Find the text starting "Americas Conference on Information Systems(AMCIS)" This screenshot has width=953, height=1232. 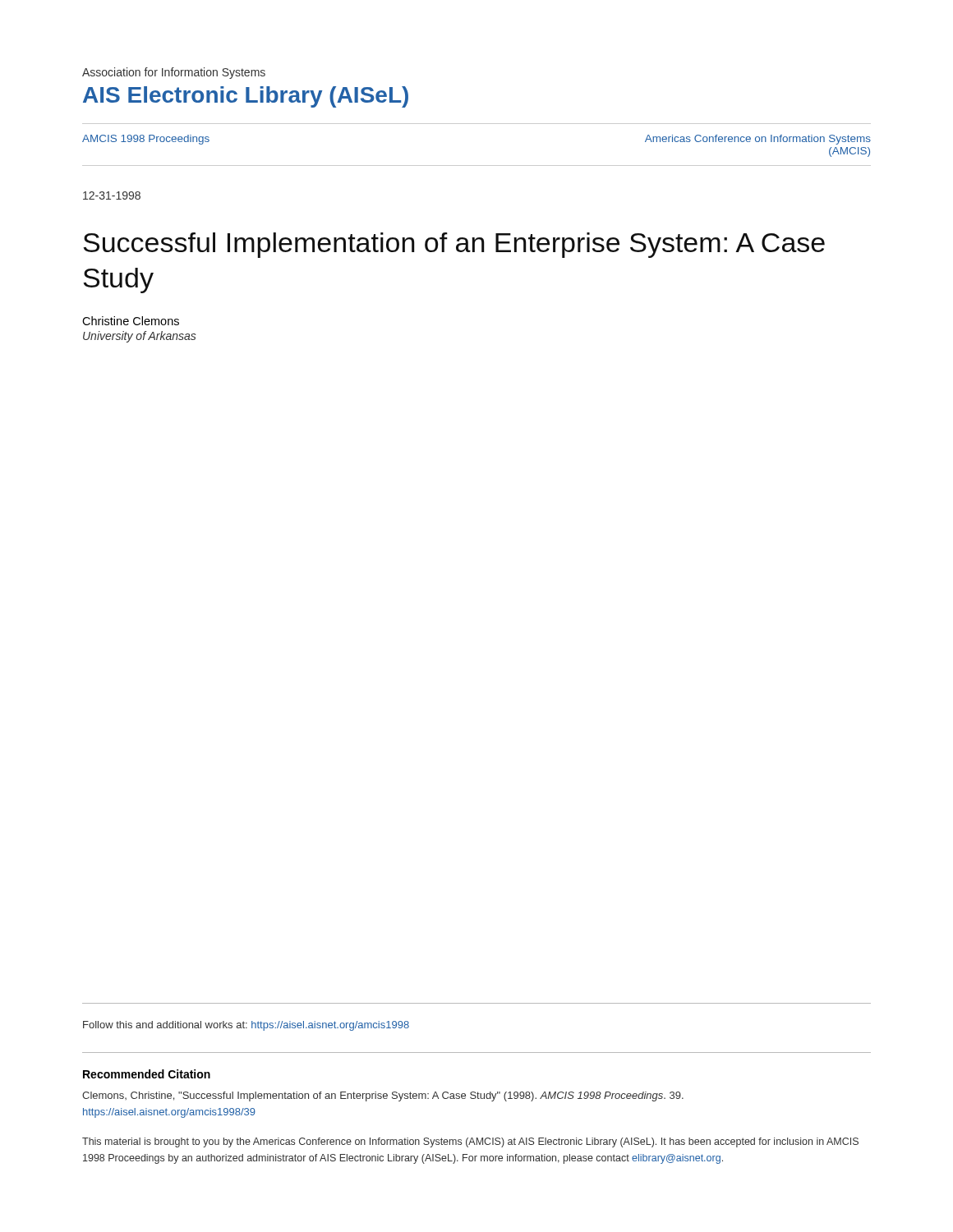[758, 145]
